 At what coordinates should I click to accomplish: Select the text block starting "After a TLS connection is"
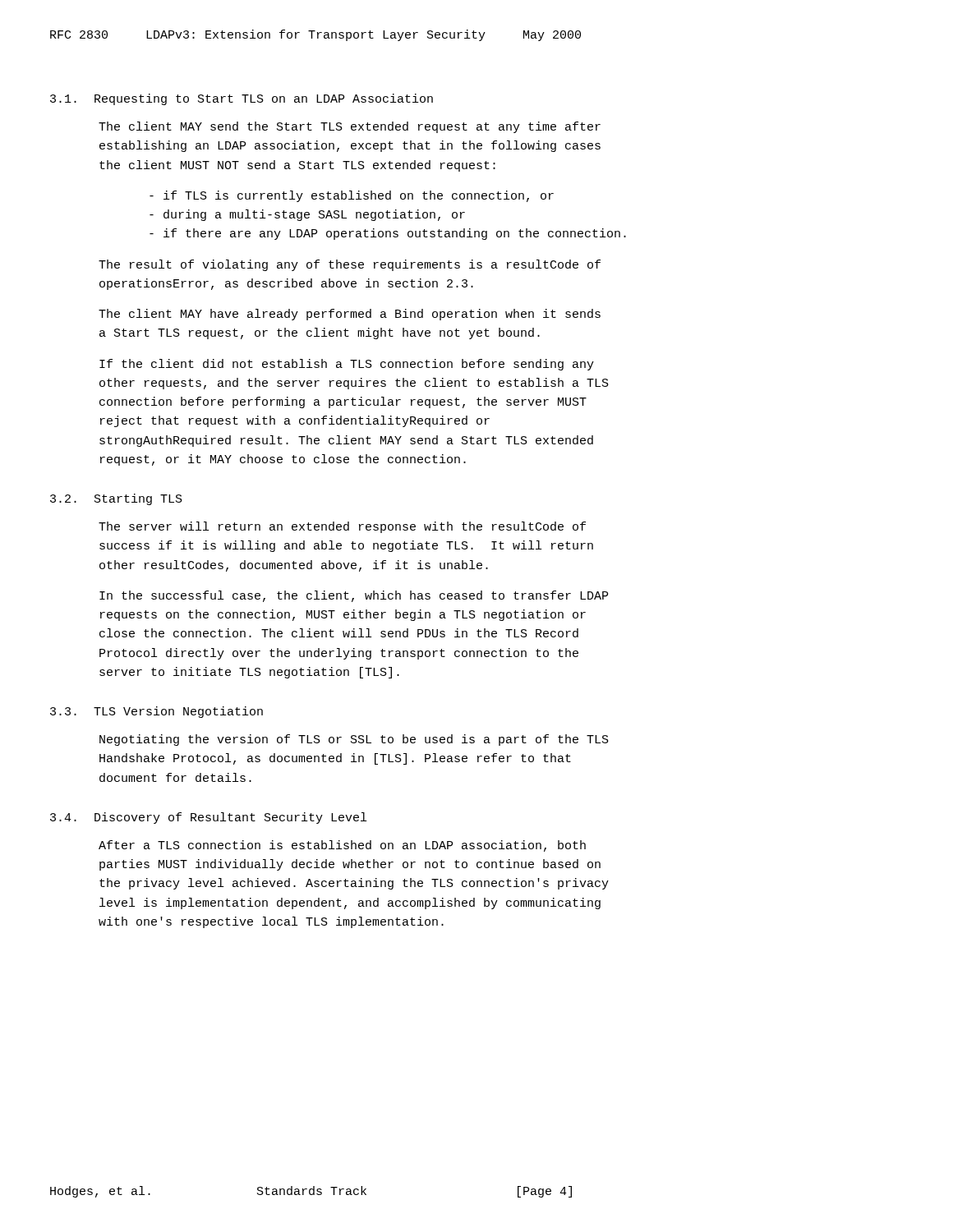(x=354, y=884)
